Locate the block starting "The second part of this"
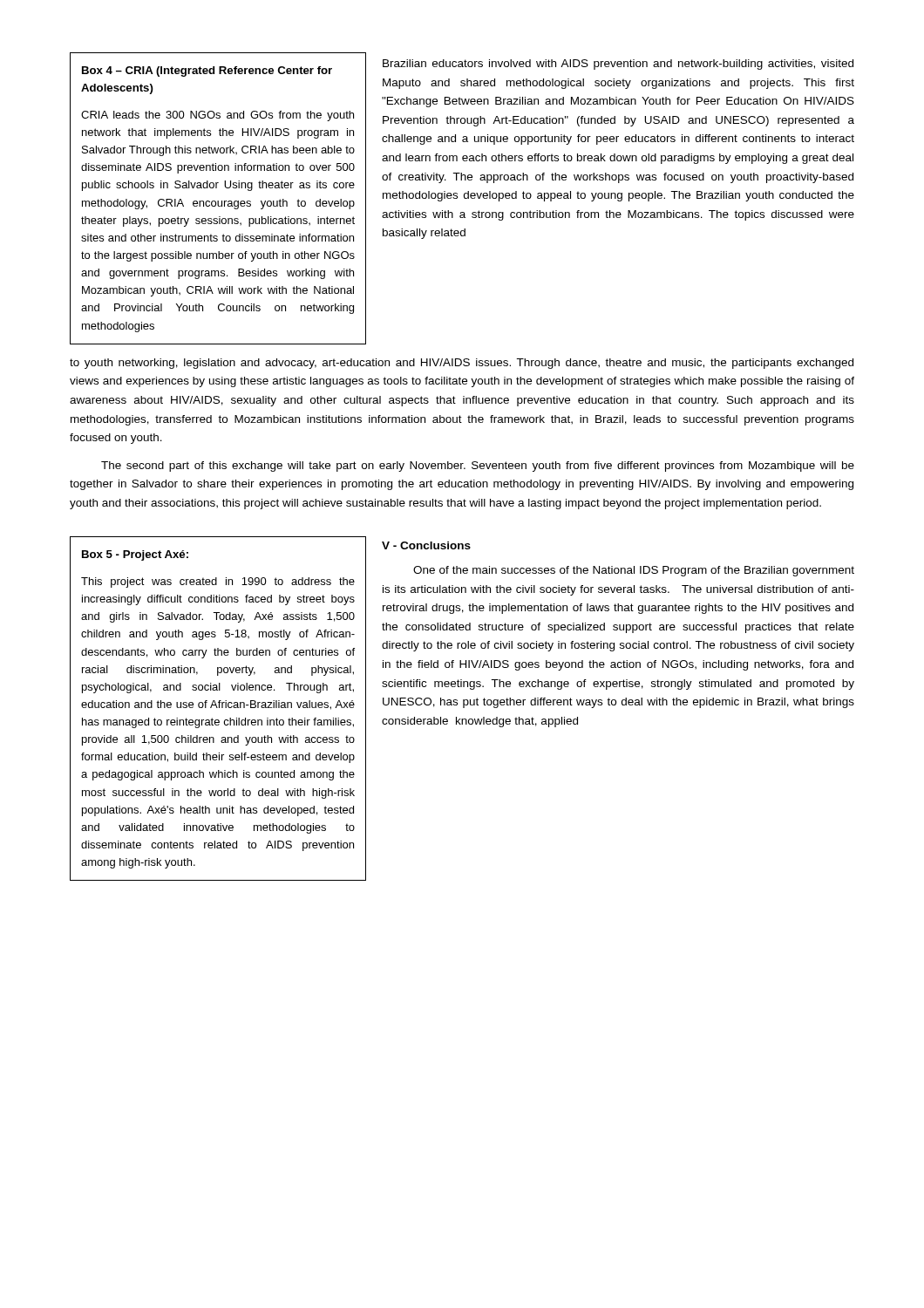The width and height of the screenshot is (924, 1308). click(x=462, y=484)
